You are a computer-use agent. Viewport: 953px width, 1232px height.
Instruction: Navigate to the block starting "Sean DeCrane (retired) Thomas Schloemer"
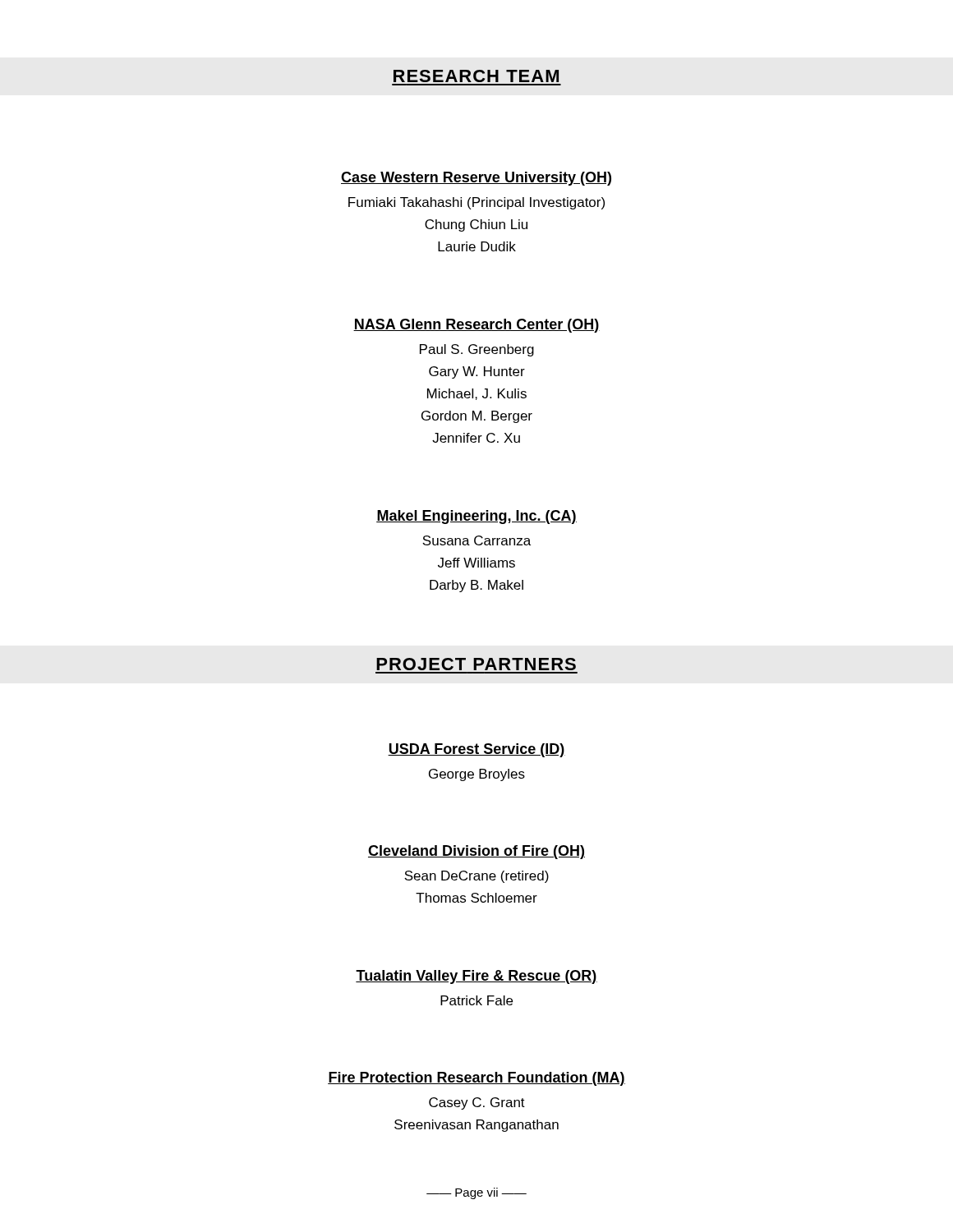[x=476, y=887]
